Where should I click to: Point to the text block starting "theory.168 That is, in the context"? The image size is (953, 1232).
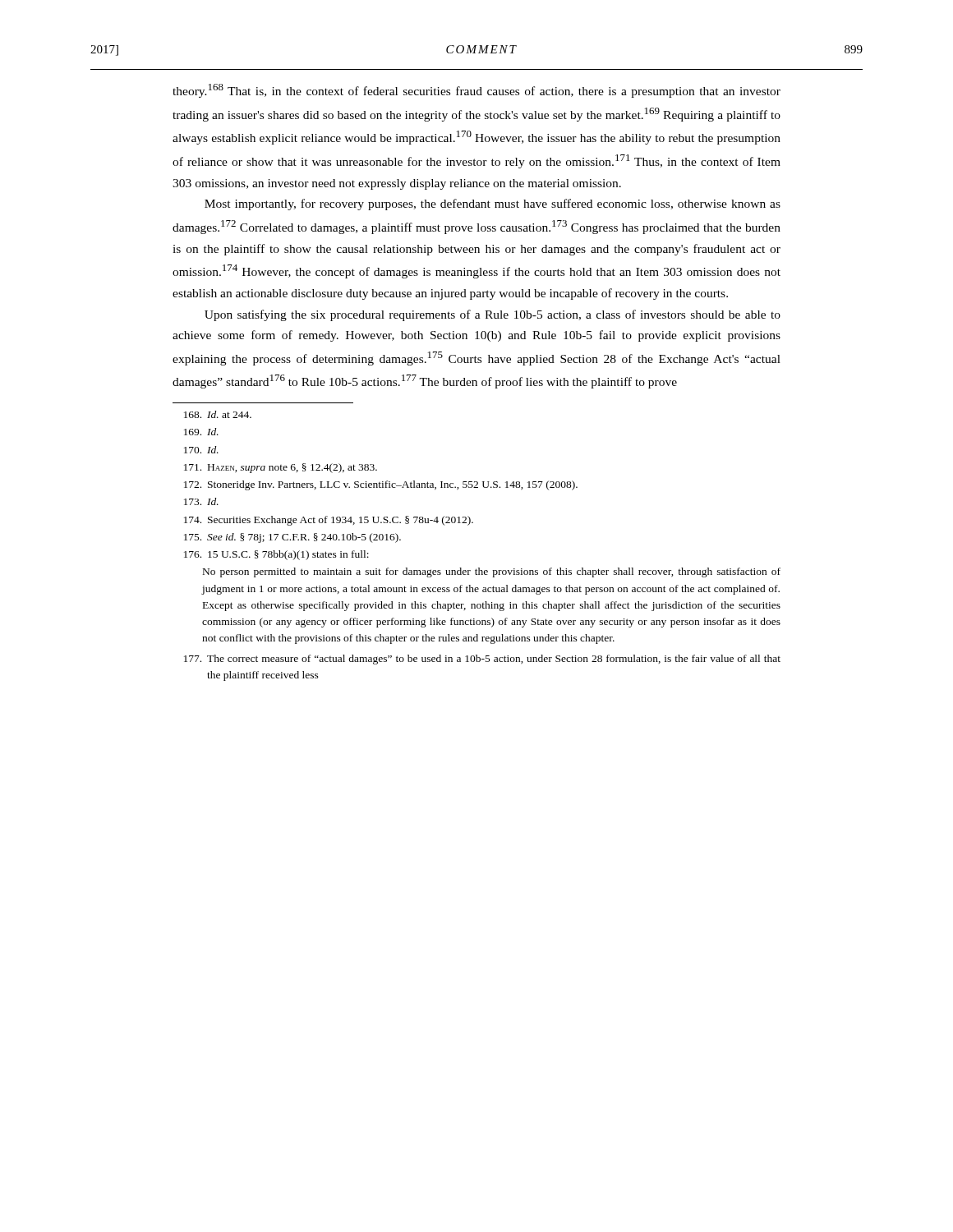(476, 136)
